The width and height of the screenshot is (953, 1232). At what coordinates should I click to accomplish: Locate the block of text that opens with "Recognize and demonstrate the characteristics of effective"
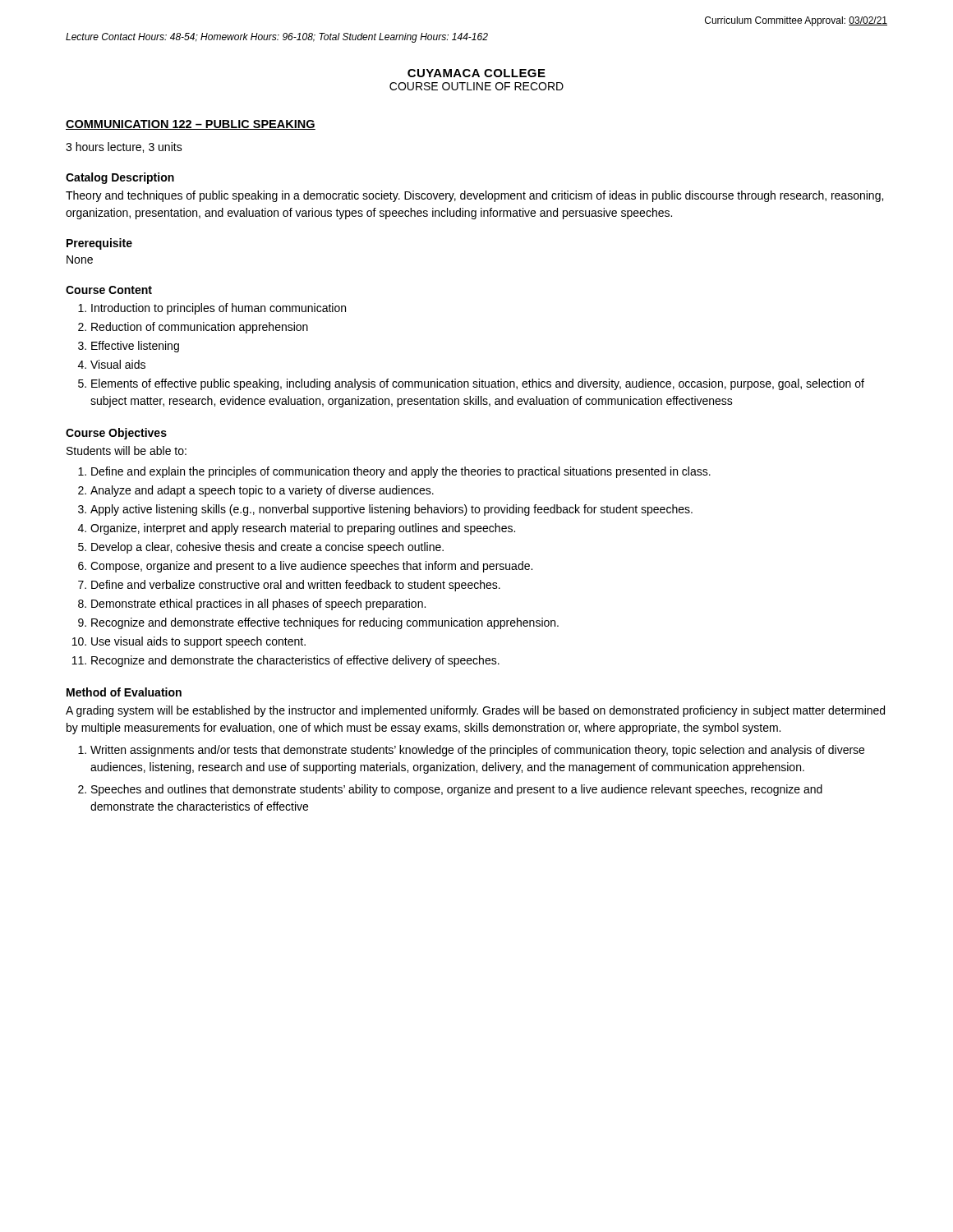click(295, 660)
